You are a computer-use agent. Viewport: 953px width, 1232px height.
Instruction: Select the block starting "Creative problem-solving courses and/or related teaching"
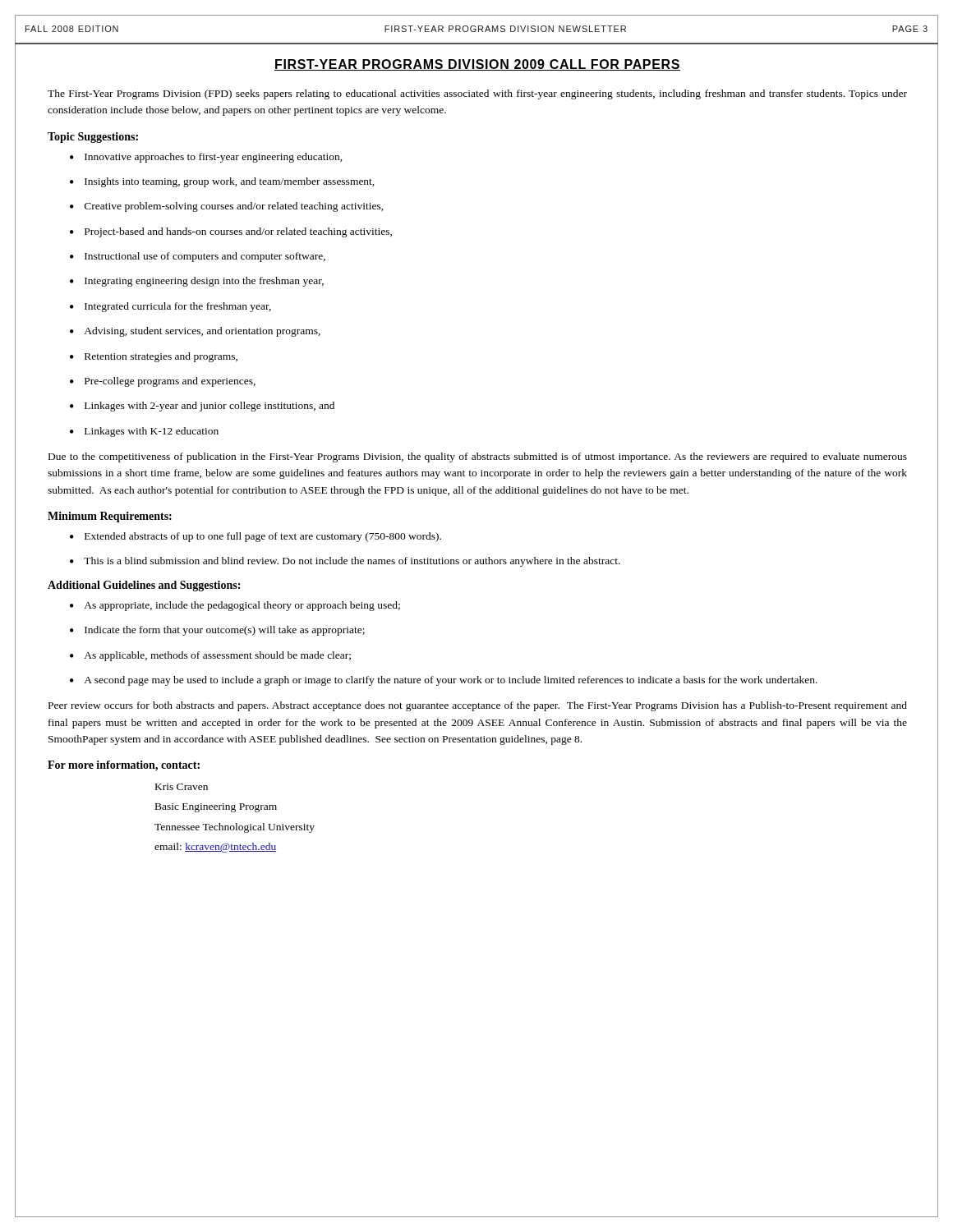(x=234, y=206)
